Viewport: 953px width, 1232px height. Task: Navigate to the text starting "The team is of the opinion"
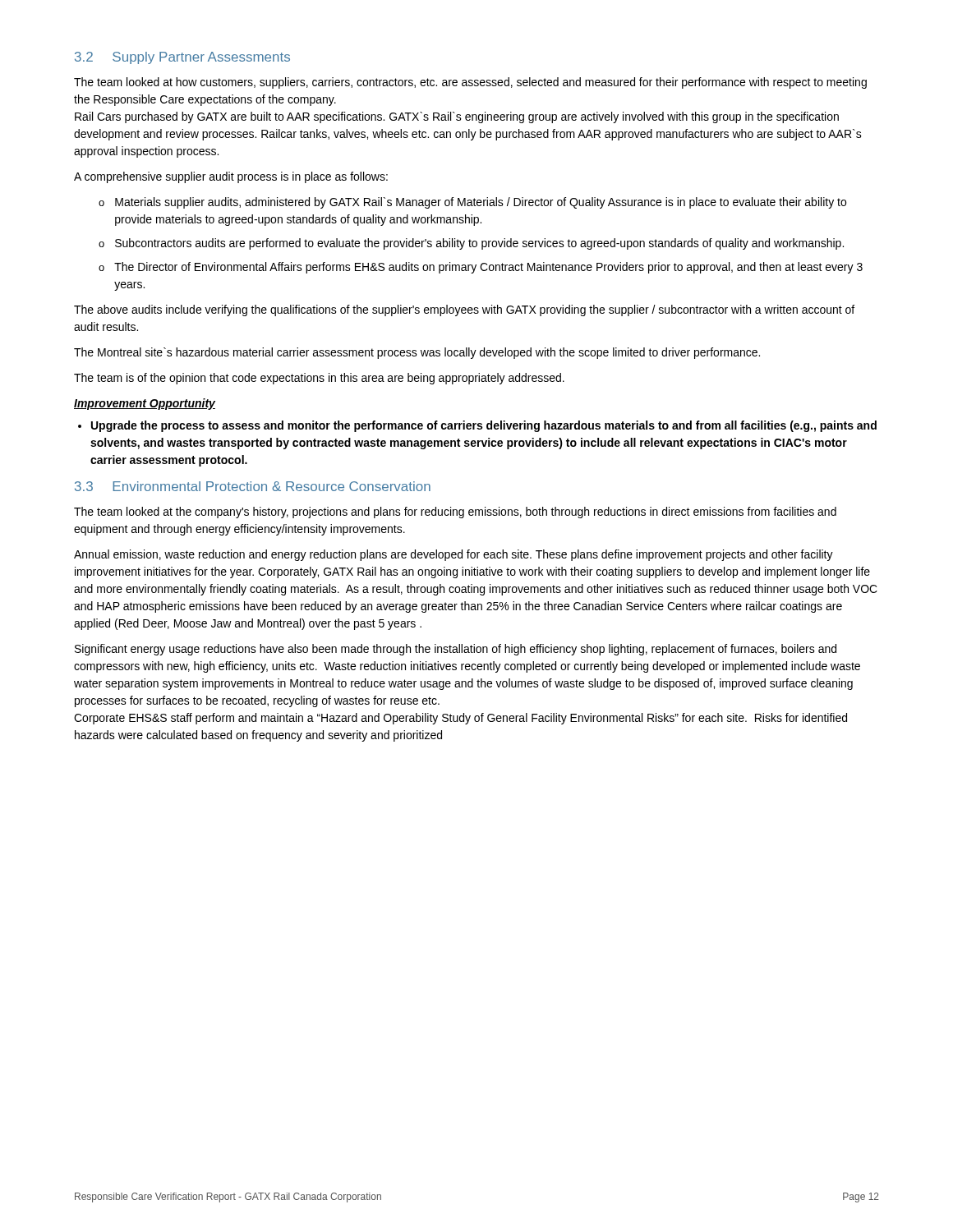pos(476,378)
